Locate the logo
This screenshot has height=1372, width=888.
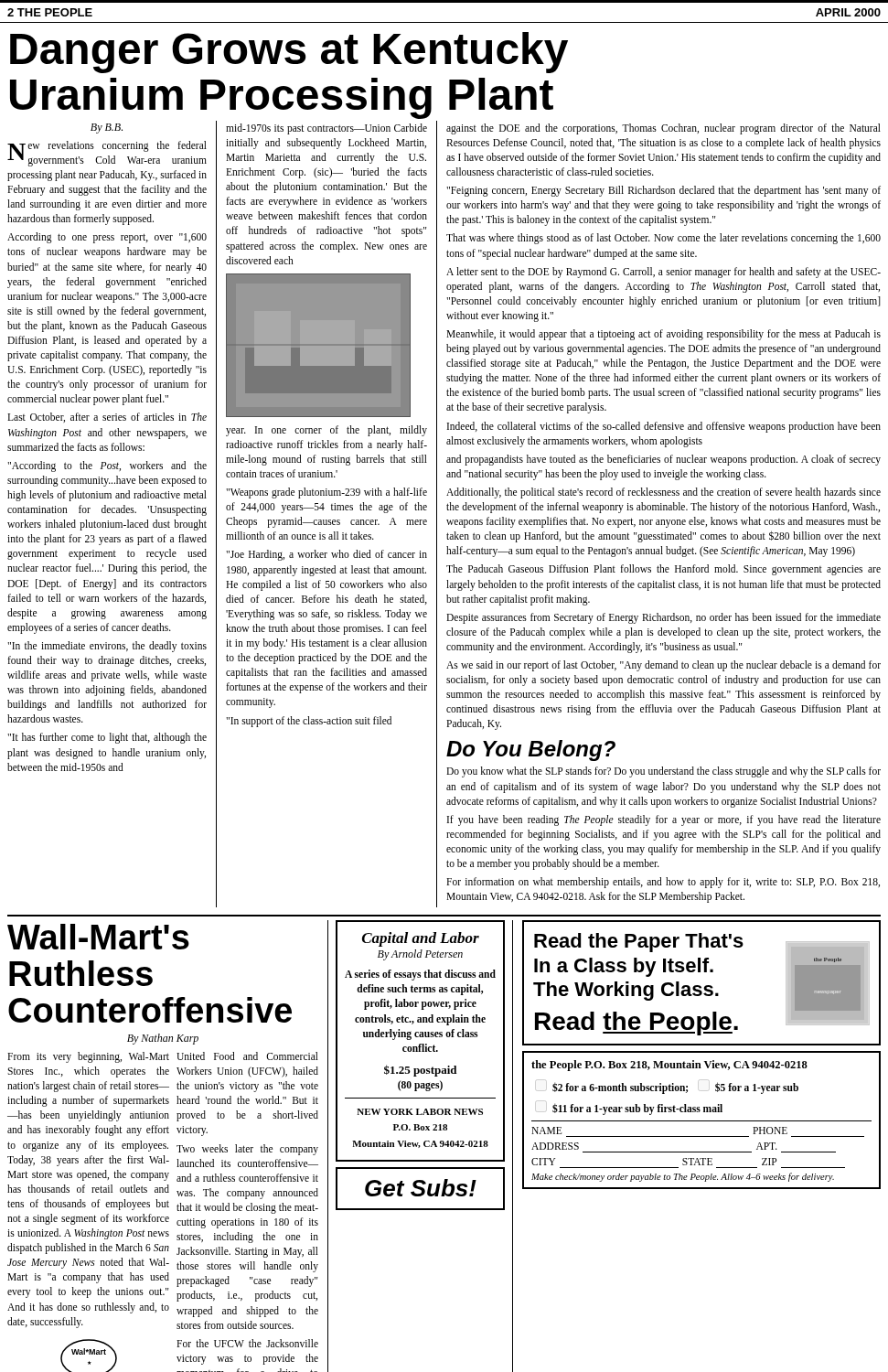[88, 1352]
